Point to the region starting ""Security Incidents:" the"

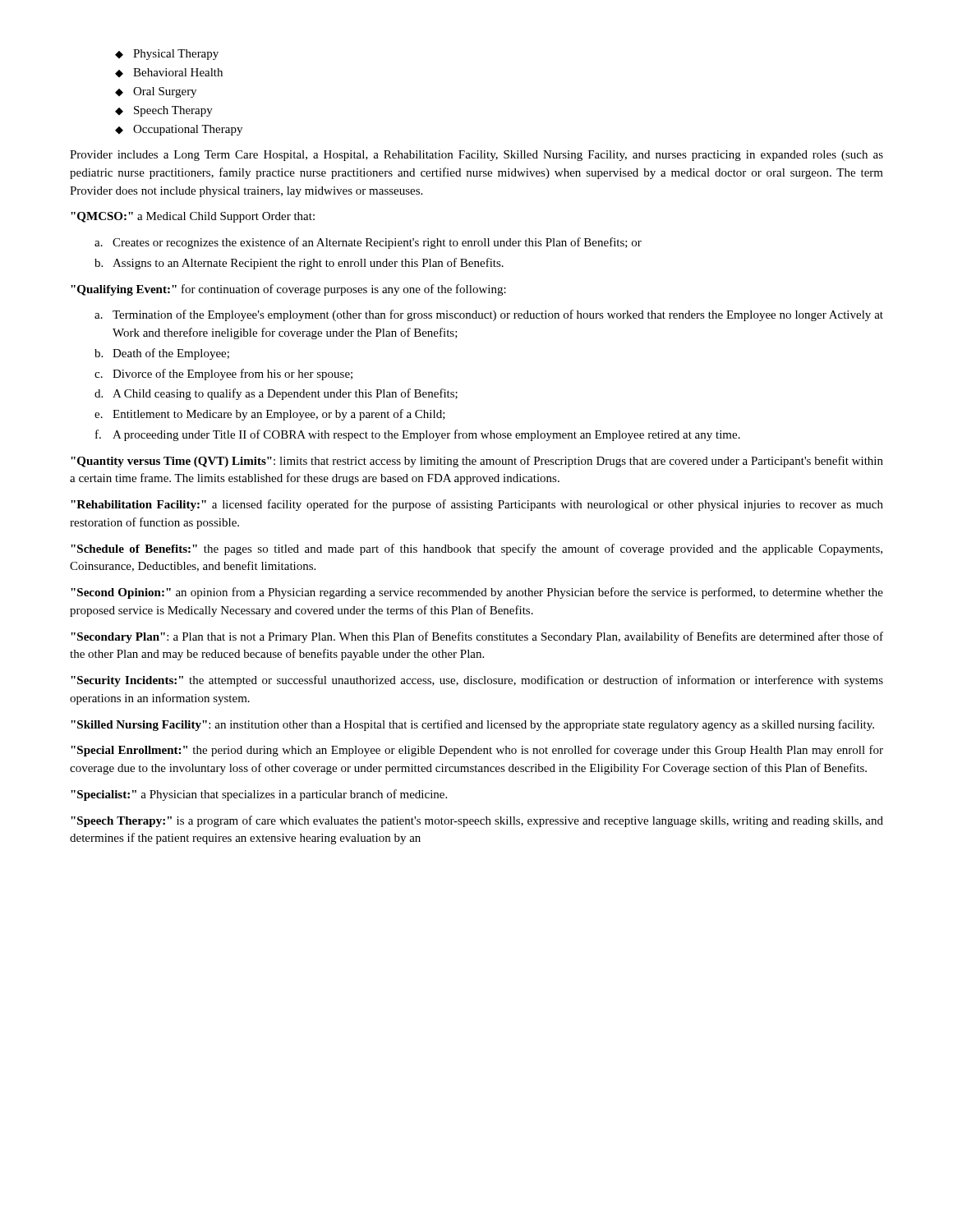tap(476, 690)
